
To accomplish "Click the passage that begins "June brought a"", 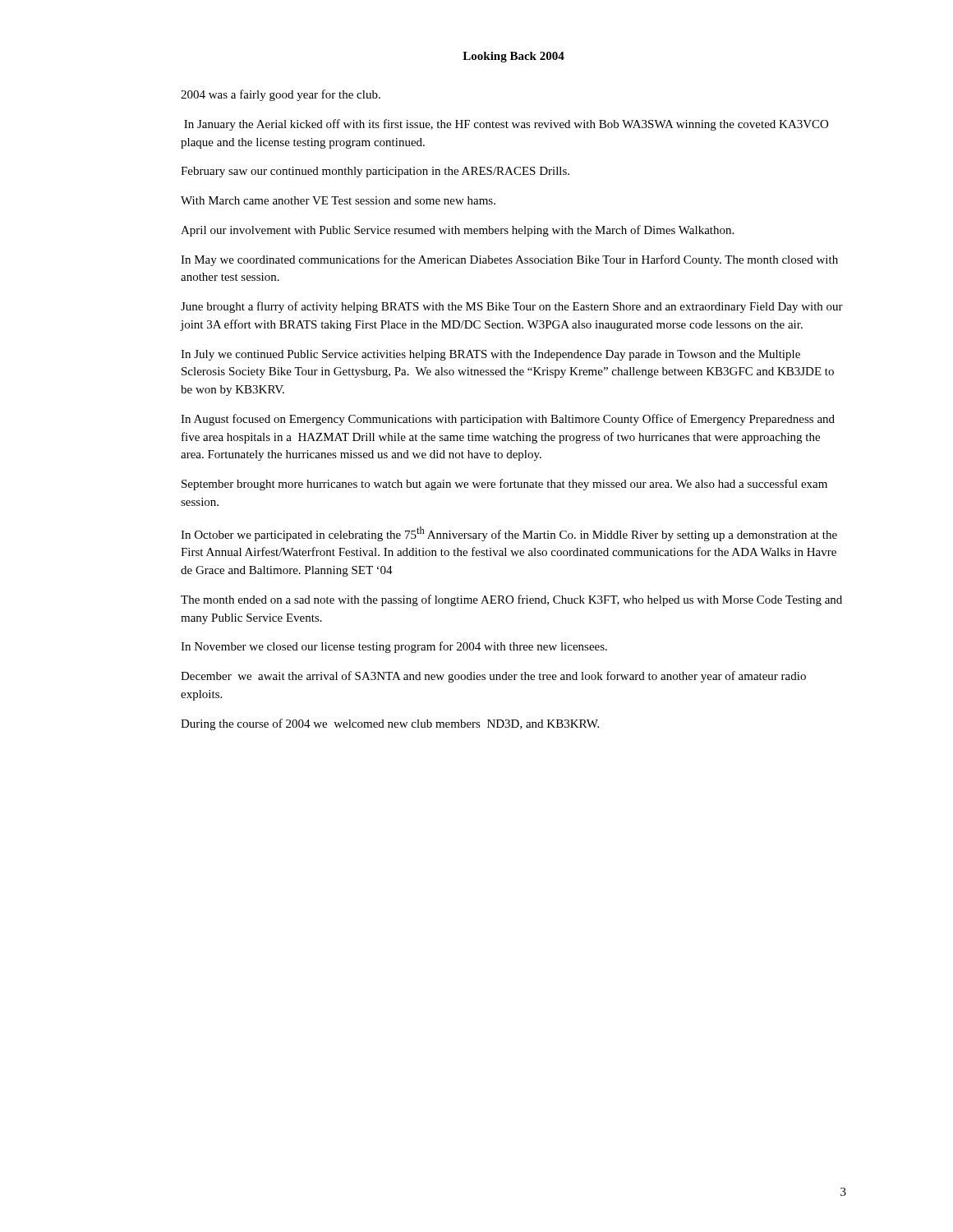I will 512,315.
